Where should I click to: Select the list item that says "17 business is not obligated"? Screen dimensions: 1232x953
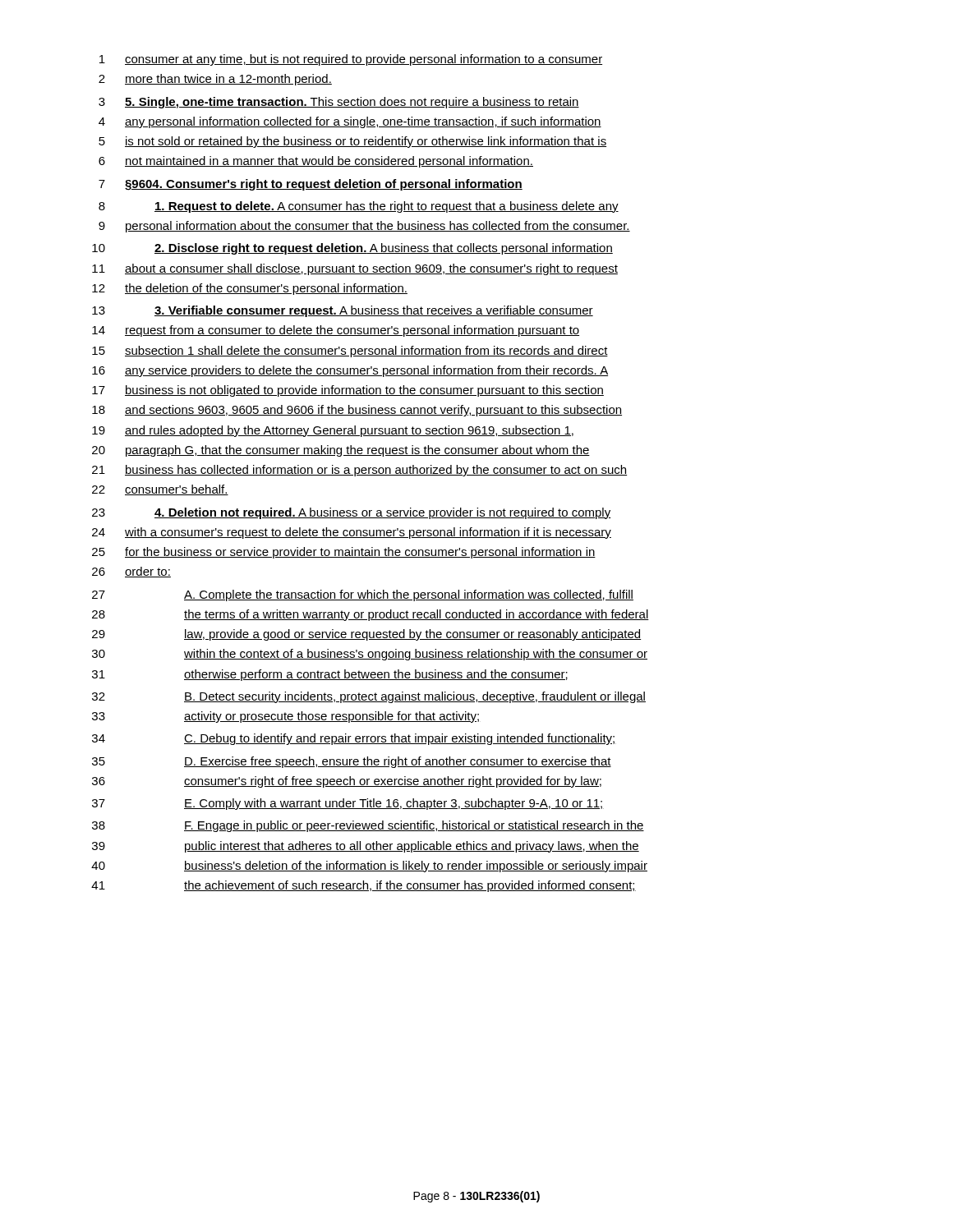[468, 390]
